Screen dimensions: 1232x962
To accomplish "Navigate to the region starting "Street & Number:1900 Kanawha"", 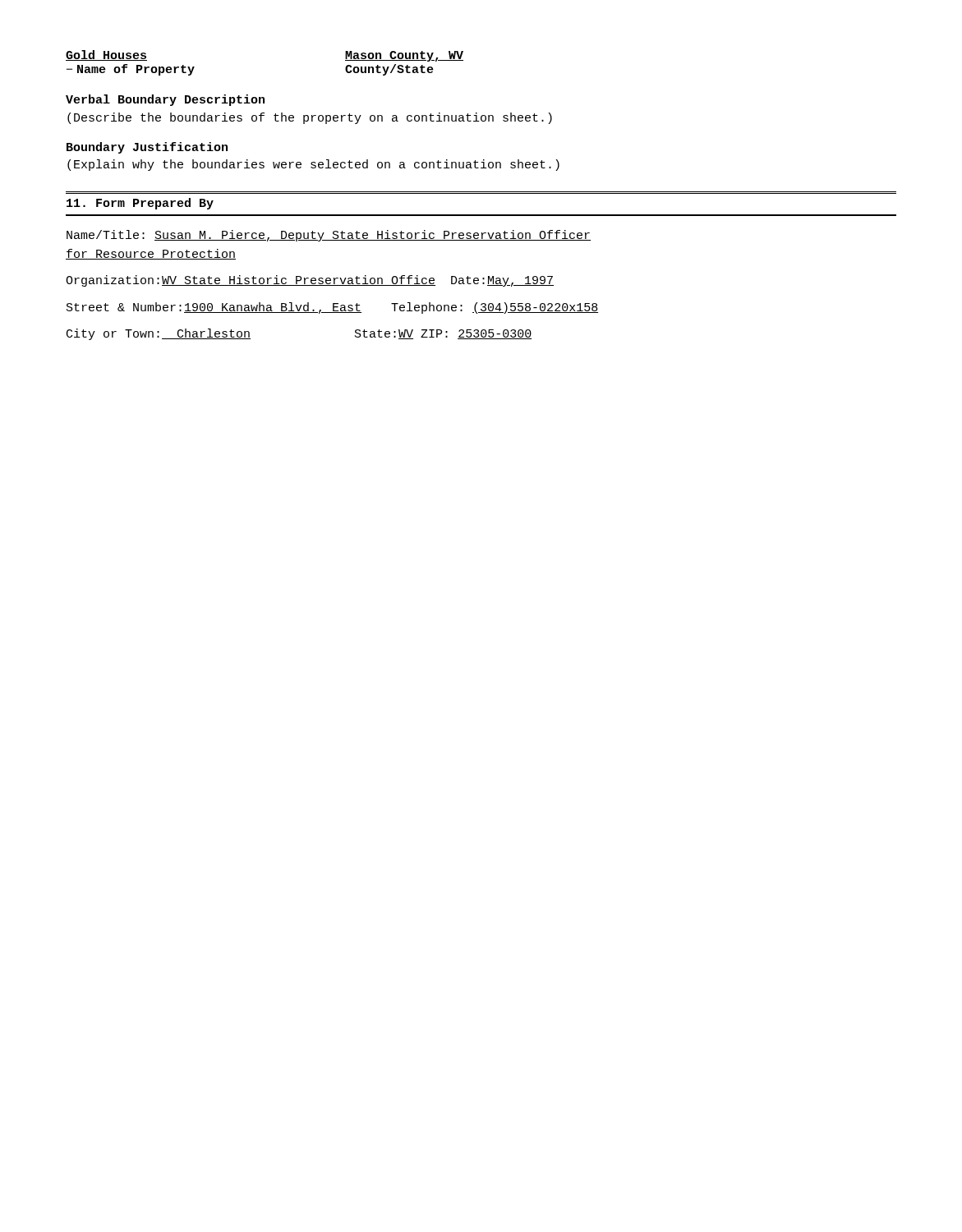I will 332,308.
